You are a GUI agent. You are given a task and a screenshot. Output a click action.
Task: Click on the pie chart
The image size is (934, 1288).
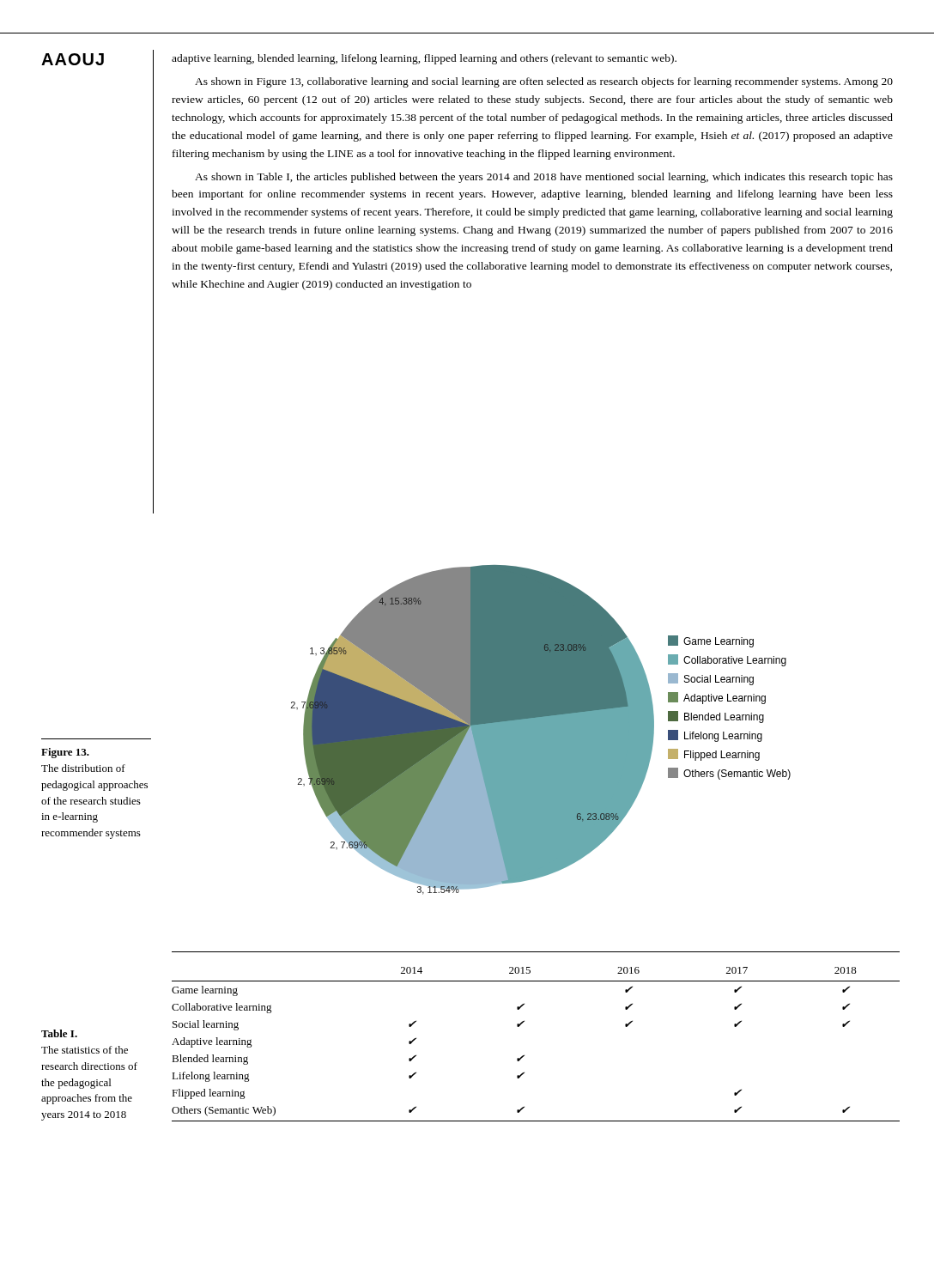pyautogui.click(x=543, y=726)
